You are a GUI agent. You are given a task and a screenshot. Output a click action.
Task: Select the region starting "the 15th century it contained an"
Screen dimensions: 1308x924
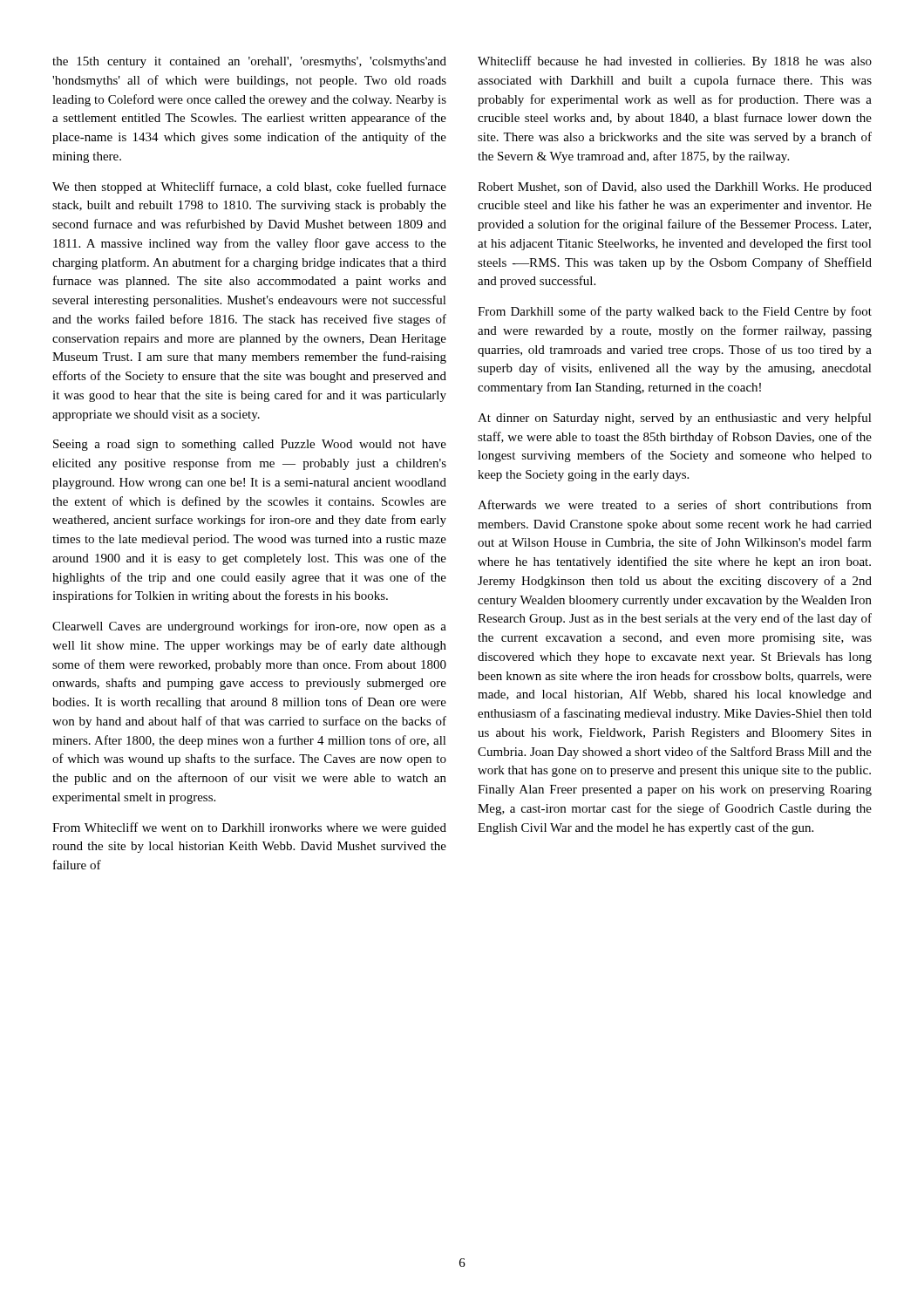pos(249,109)
